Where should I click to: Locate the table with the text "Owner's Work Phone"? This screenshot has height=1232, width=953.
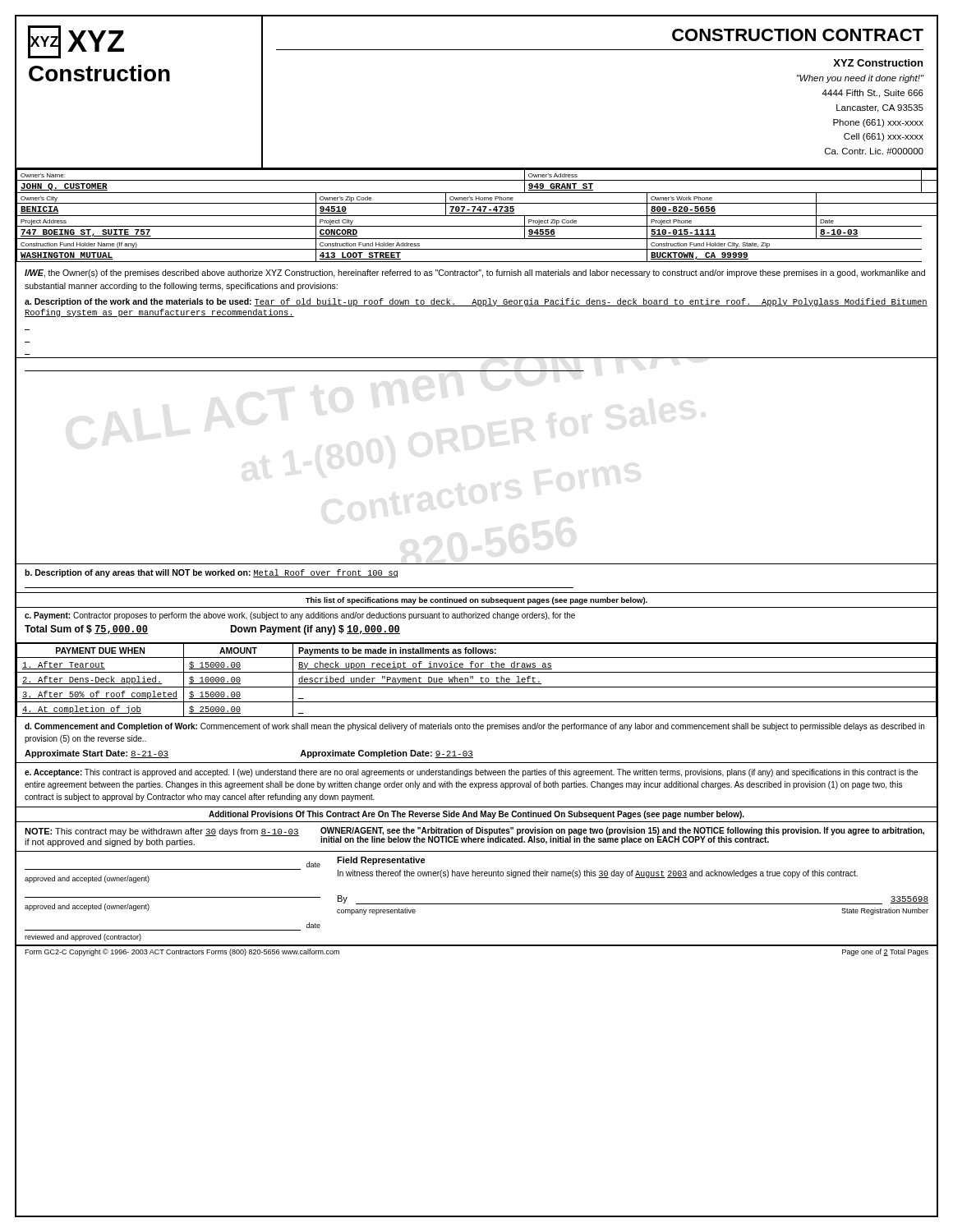(x=476, y=216)
